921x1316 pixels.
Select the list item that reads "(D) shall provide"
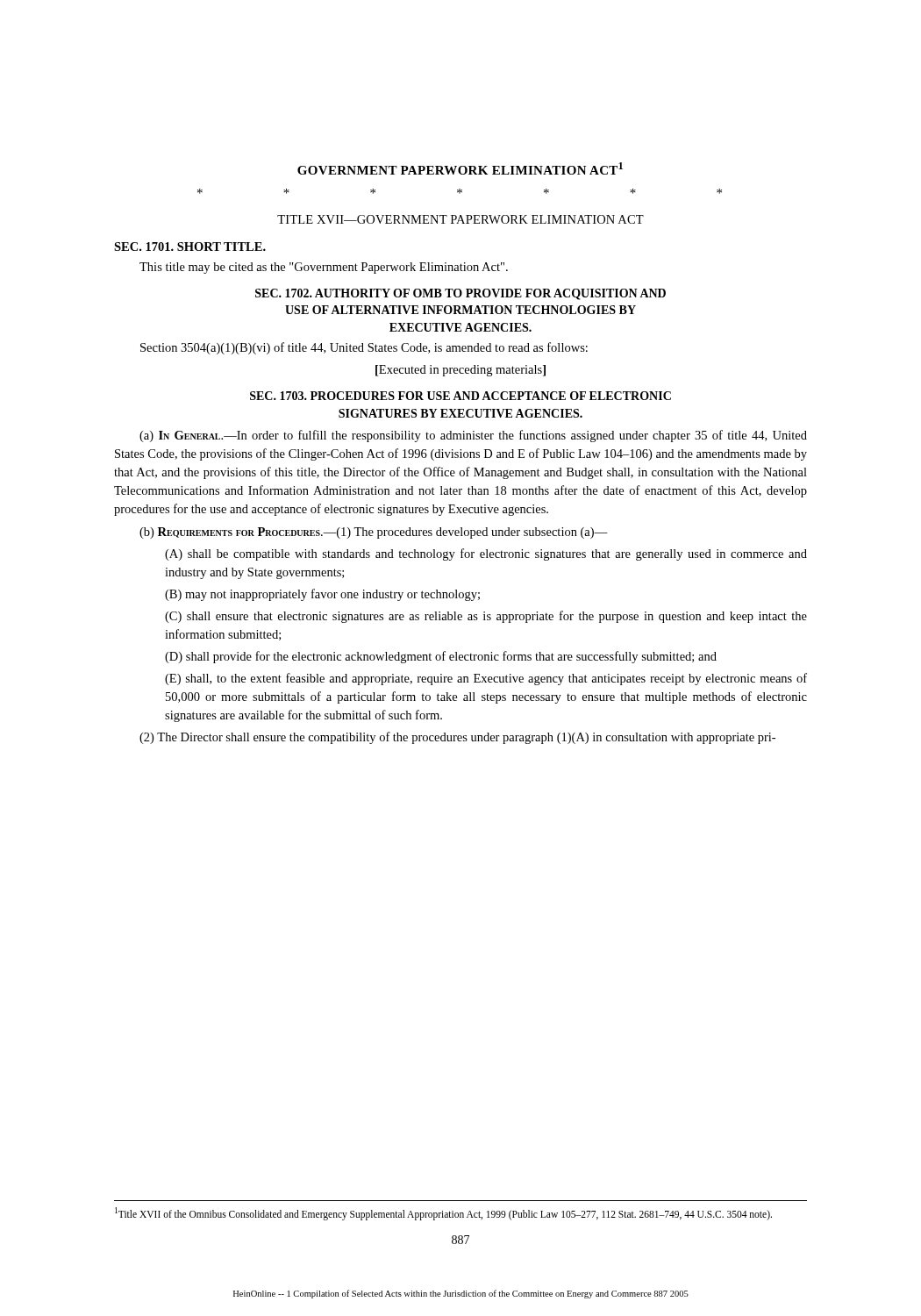point(441,656)
